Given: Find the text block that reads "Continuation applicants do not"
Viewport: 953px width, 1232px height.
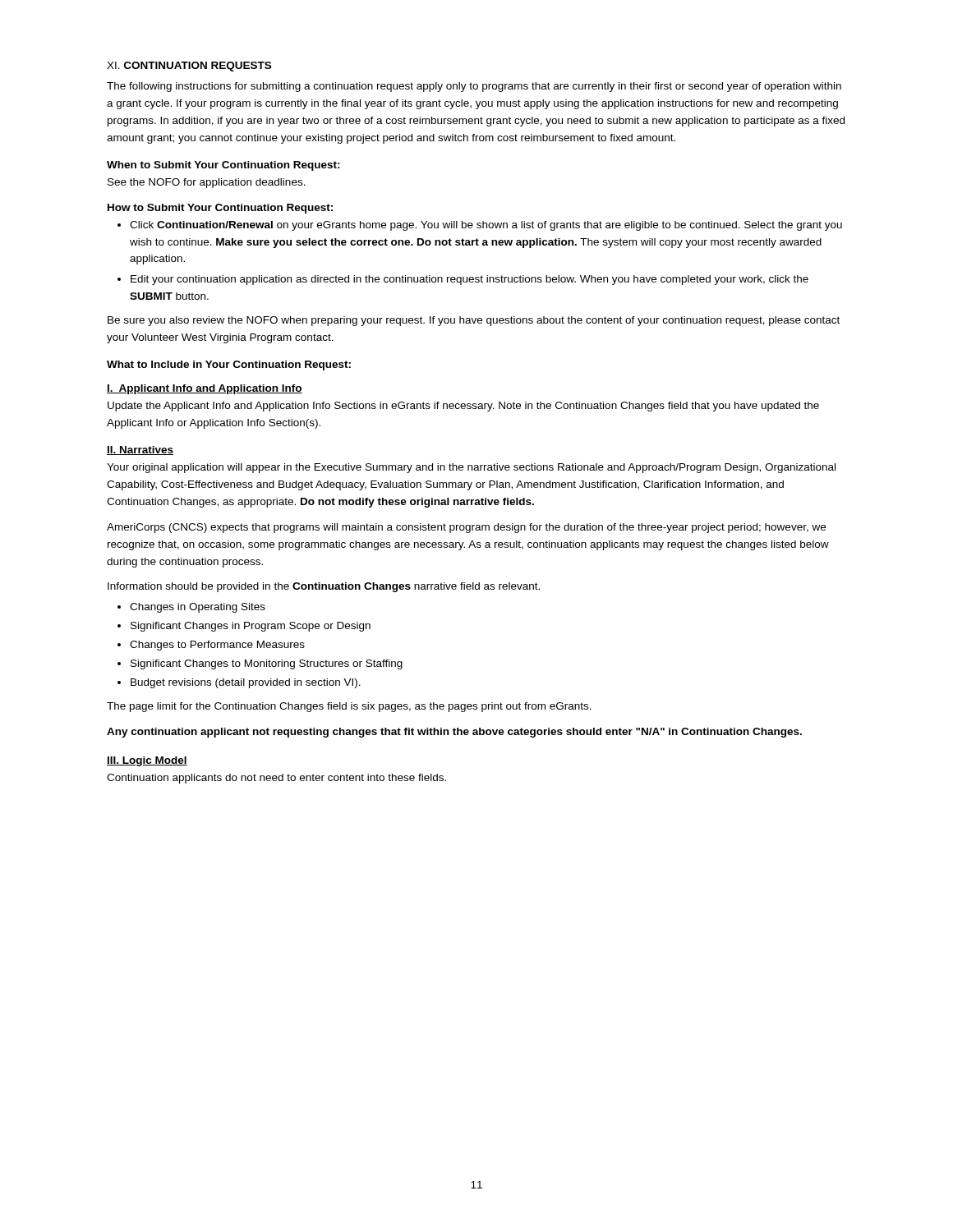Looking at the screenshot, I should [x=277, y=777].
